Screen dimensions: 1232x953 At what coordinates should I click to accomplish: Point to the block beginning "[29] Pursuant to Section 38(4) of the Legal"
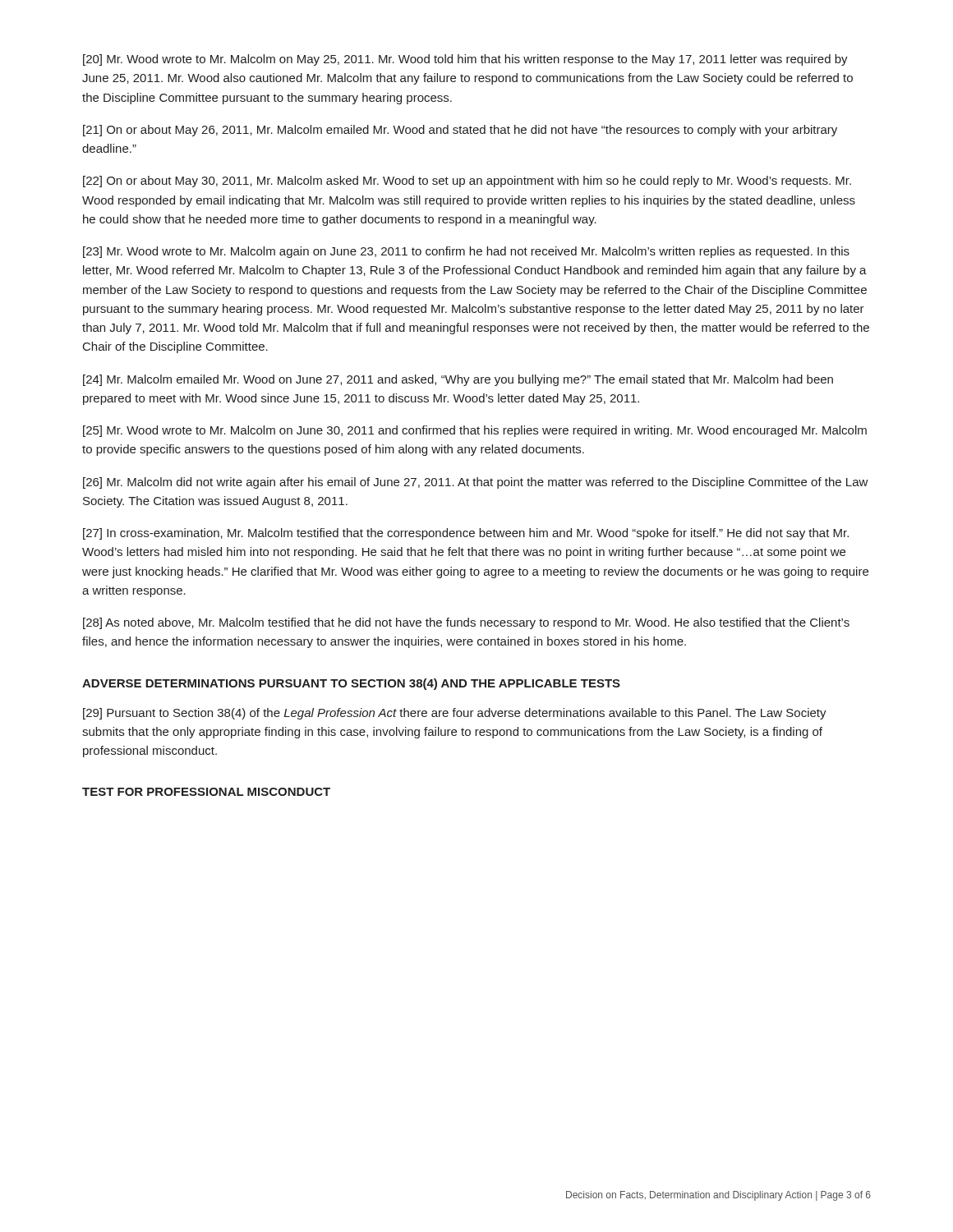coord(454,731)
